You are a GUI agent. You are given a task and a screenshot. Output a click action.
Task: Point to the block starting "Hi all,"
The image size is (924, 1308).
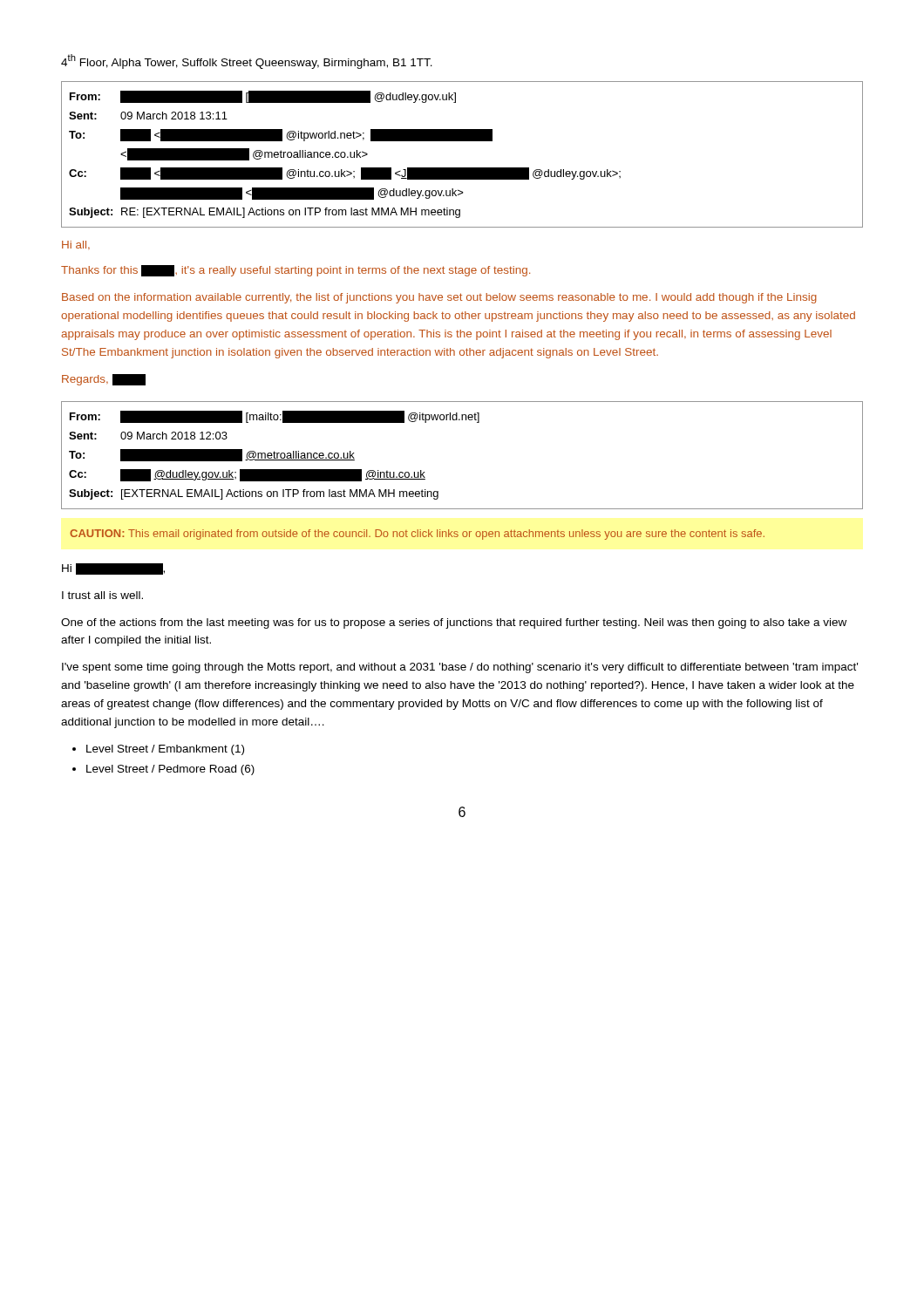76,245
